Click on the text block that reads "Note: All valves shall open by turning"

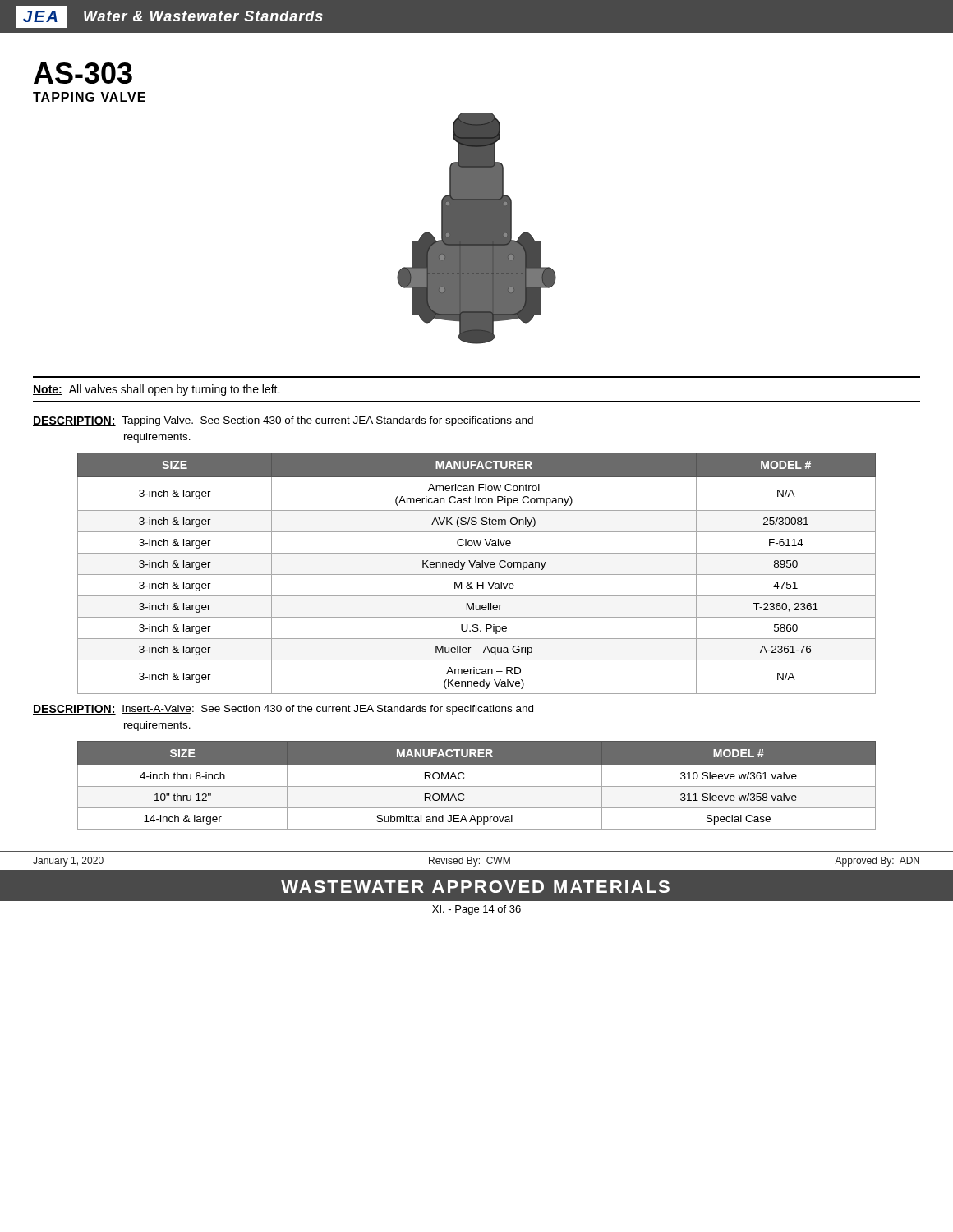pos(157,389)
